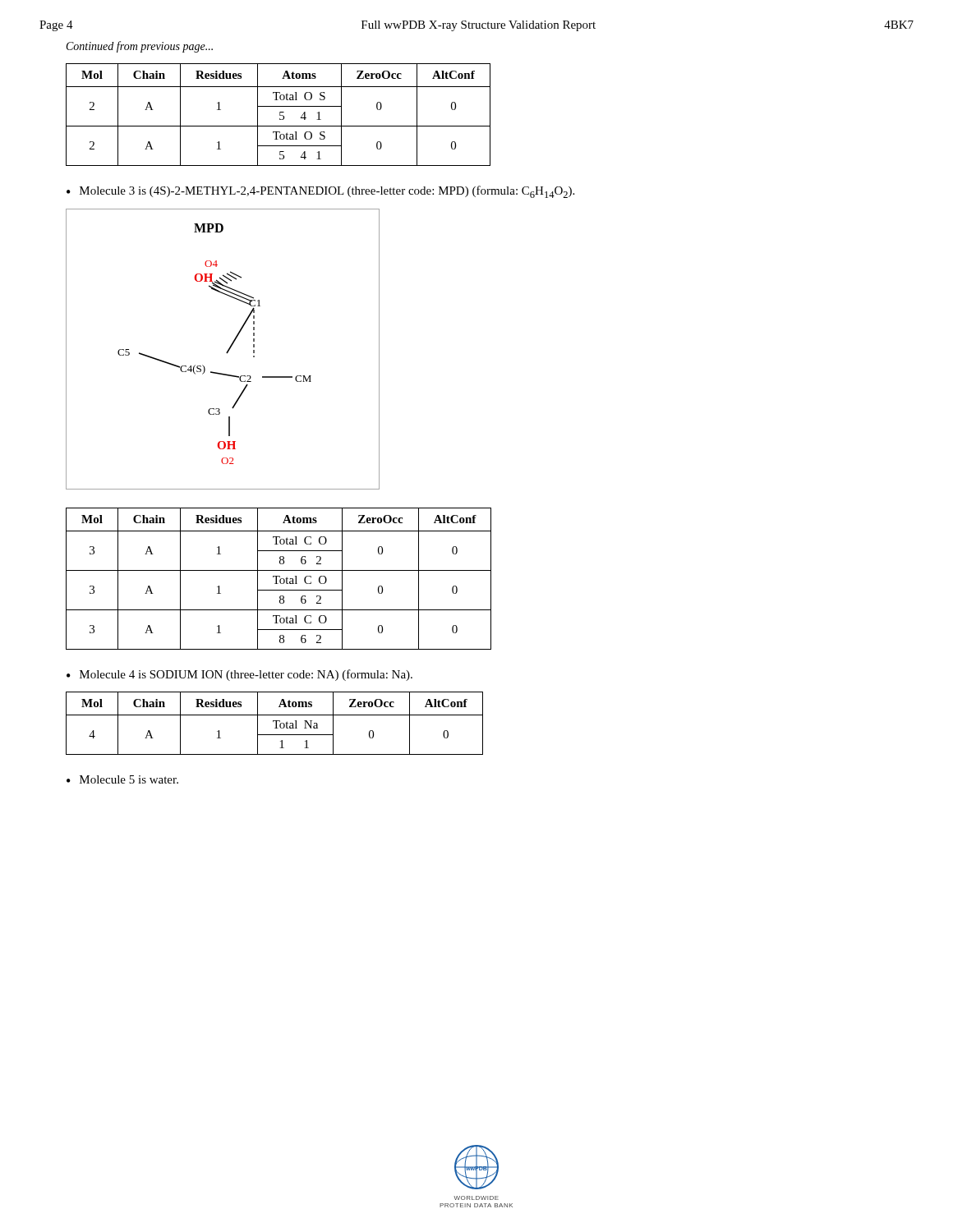Find the illustration
Image resolution: width=953 pixels, height=1232 pixels.
coord(476,349)
